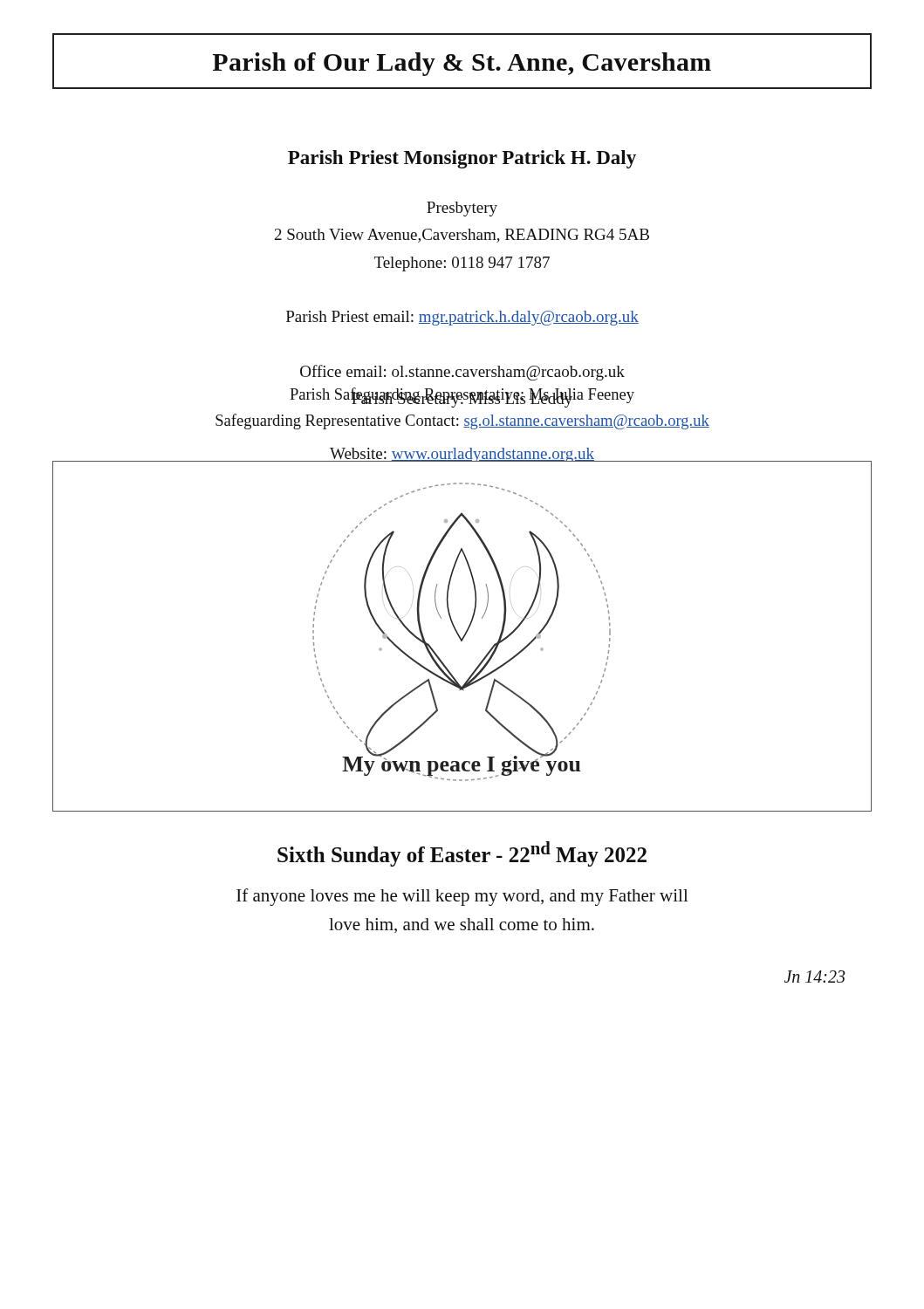The width and height of the screenshot is (924, 1309).
Task: Find the passage starting "Parish Priest Monsignor Patrick"
Action: click(462, 158)
